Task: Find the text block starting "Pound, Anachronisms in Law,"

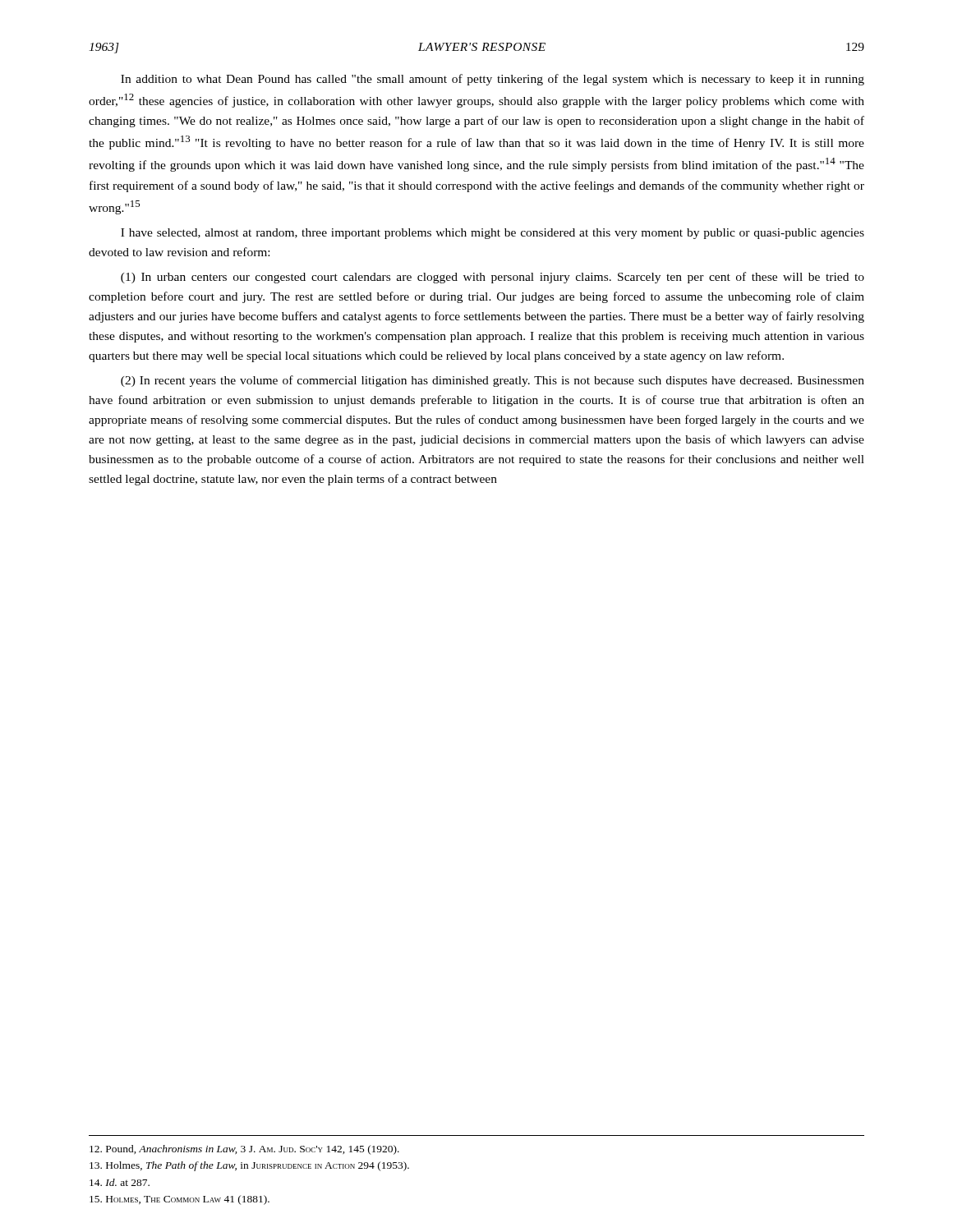Action: [x=244, y=1149]
